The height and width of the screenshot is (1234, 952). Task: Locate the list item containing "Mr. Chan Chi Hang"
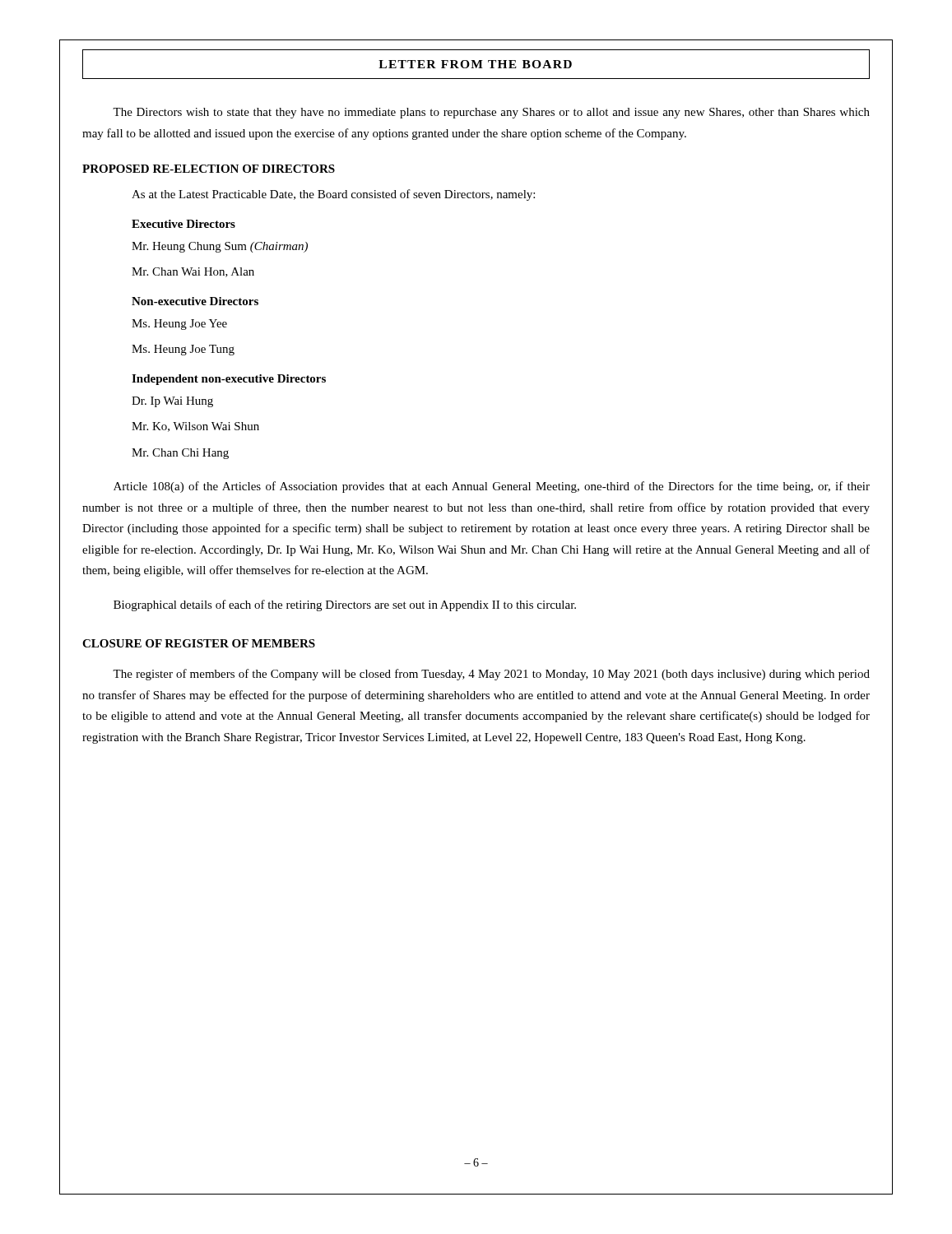(180, 454)
